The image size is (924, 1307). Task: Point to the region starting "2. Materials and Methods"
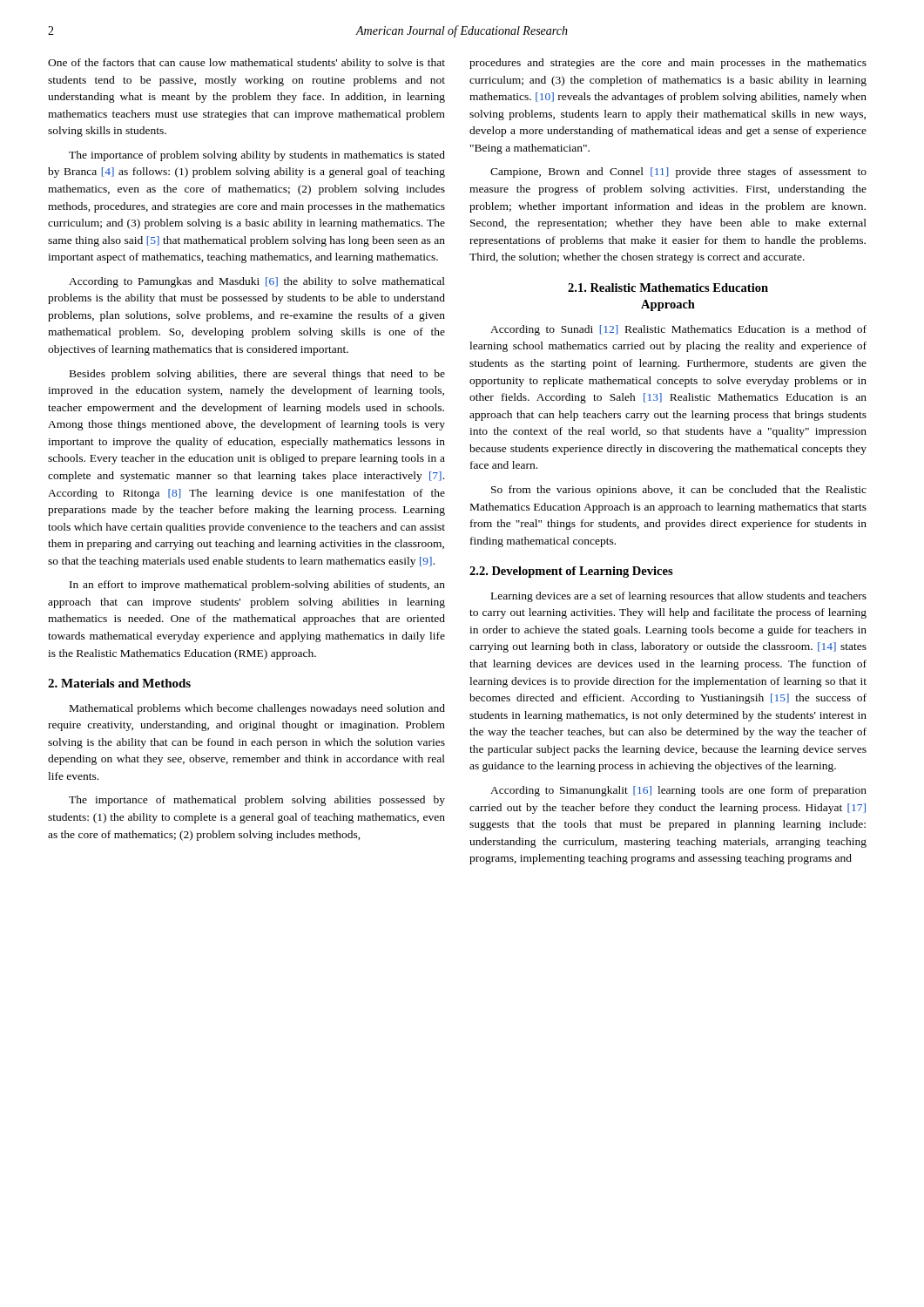(119, 683)
